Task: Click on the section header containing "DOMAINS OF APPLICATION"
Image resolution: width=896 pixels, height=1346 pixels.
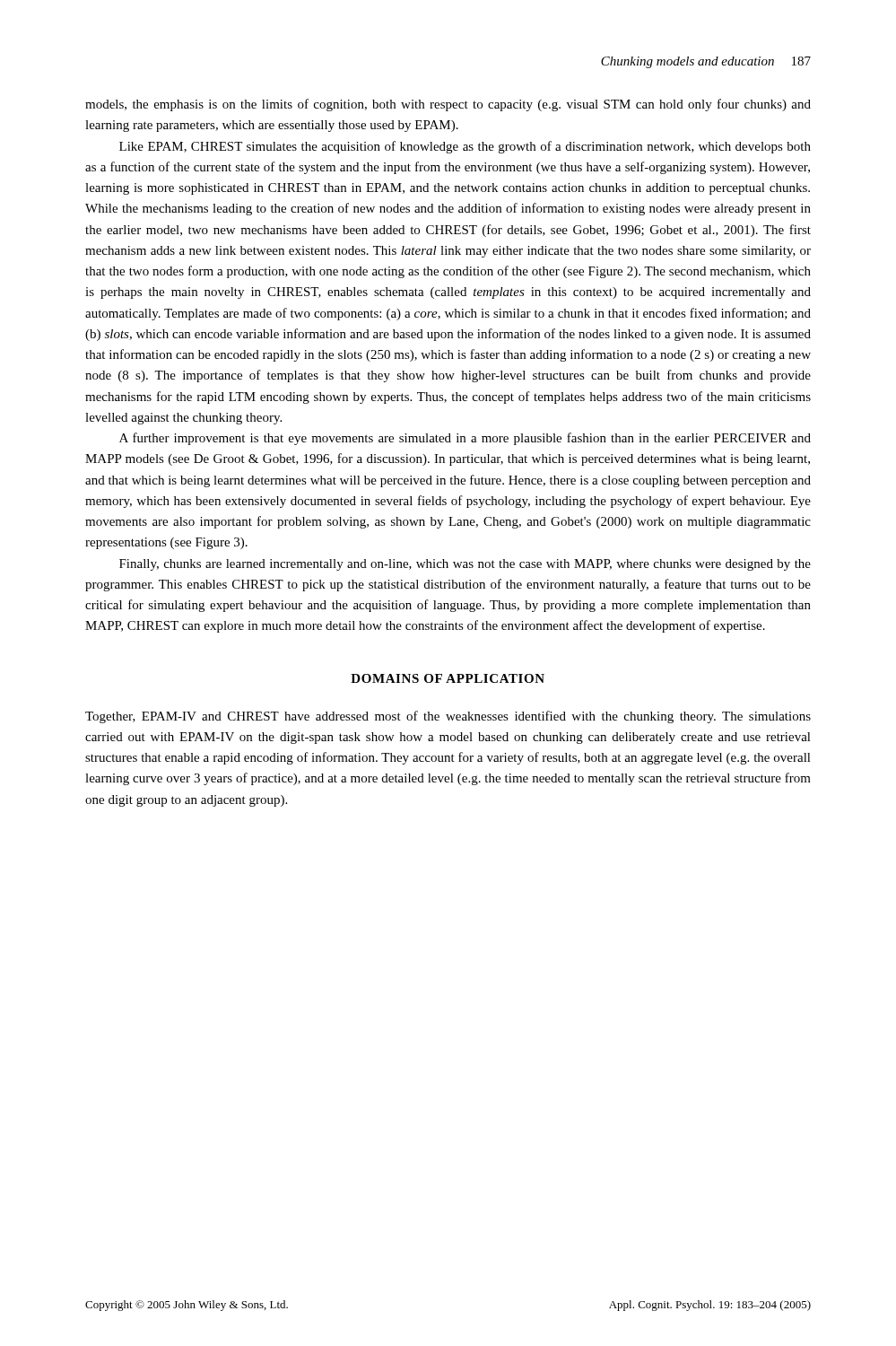Action: 448,678
